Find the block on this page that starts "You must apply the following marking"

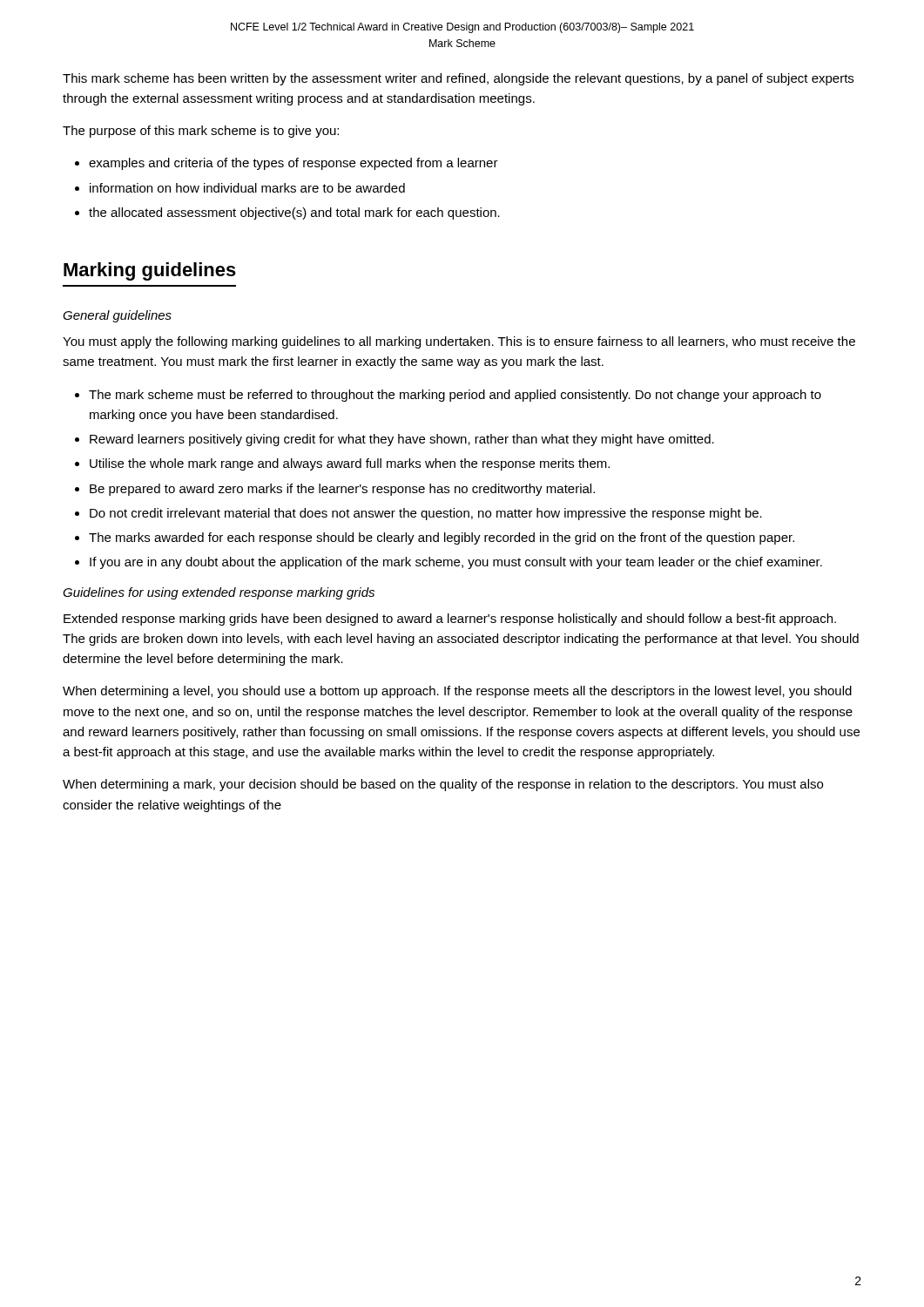click(459, 351)
